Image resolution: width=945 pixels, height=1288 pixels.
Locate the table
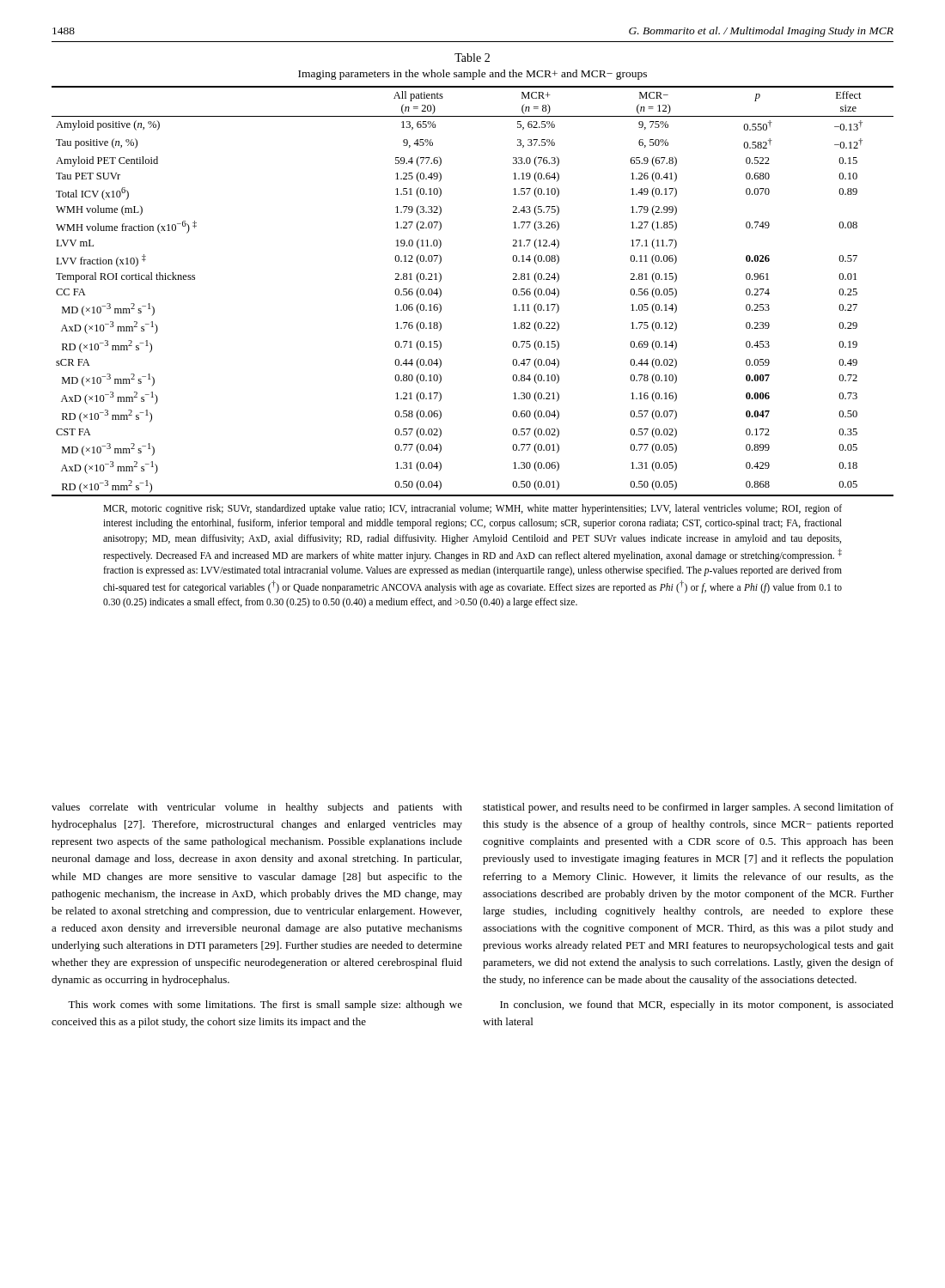click(x=472, y=291)
